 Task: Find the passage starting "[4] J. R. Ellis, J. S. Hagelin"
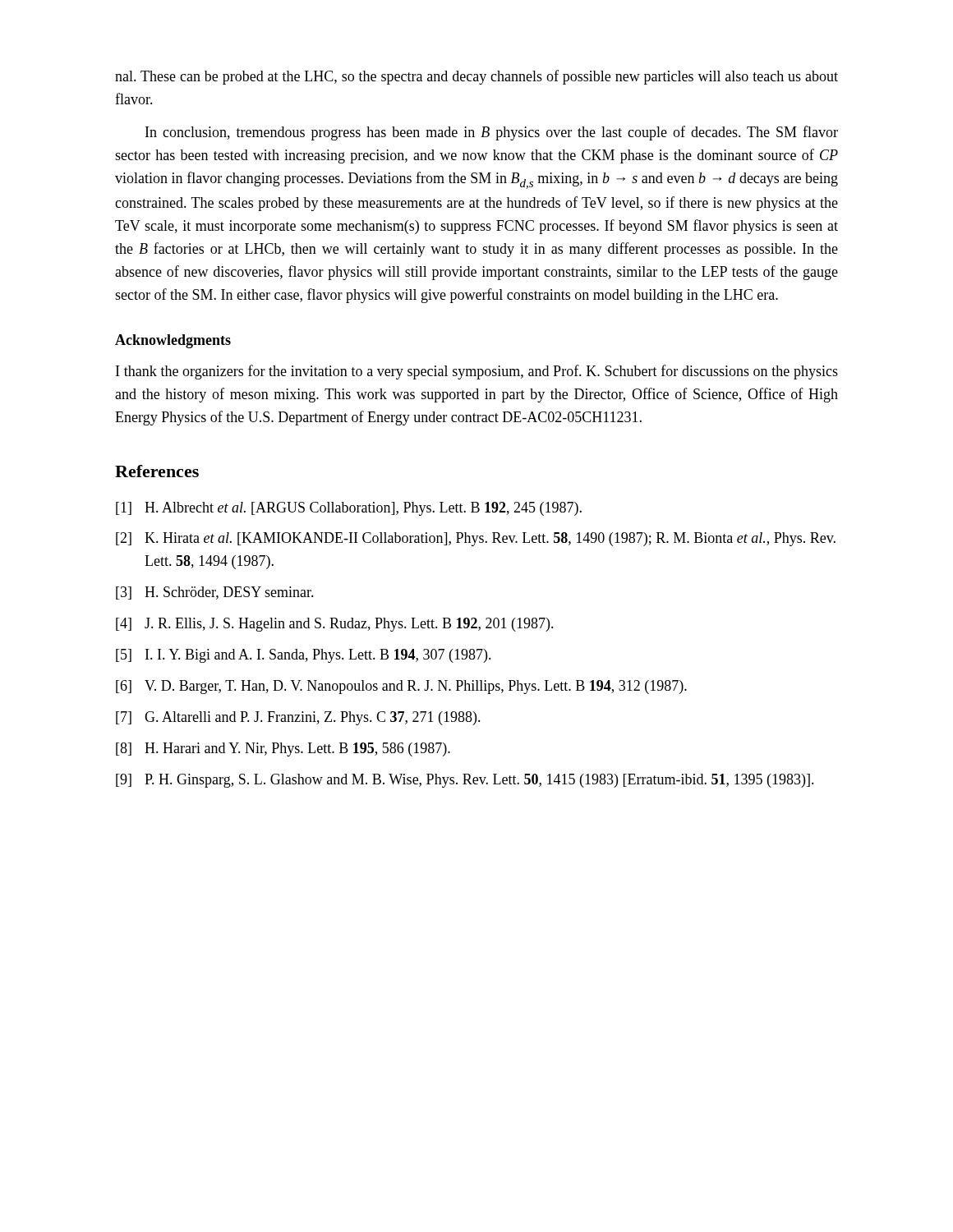[x=335, y=624]
